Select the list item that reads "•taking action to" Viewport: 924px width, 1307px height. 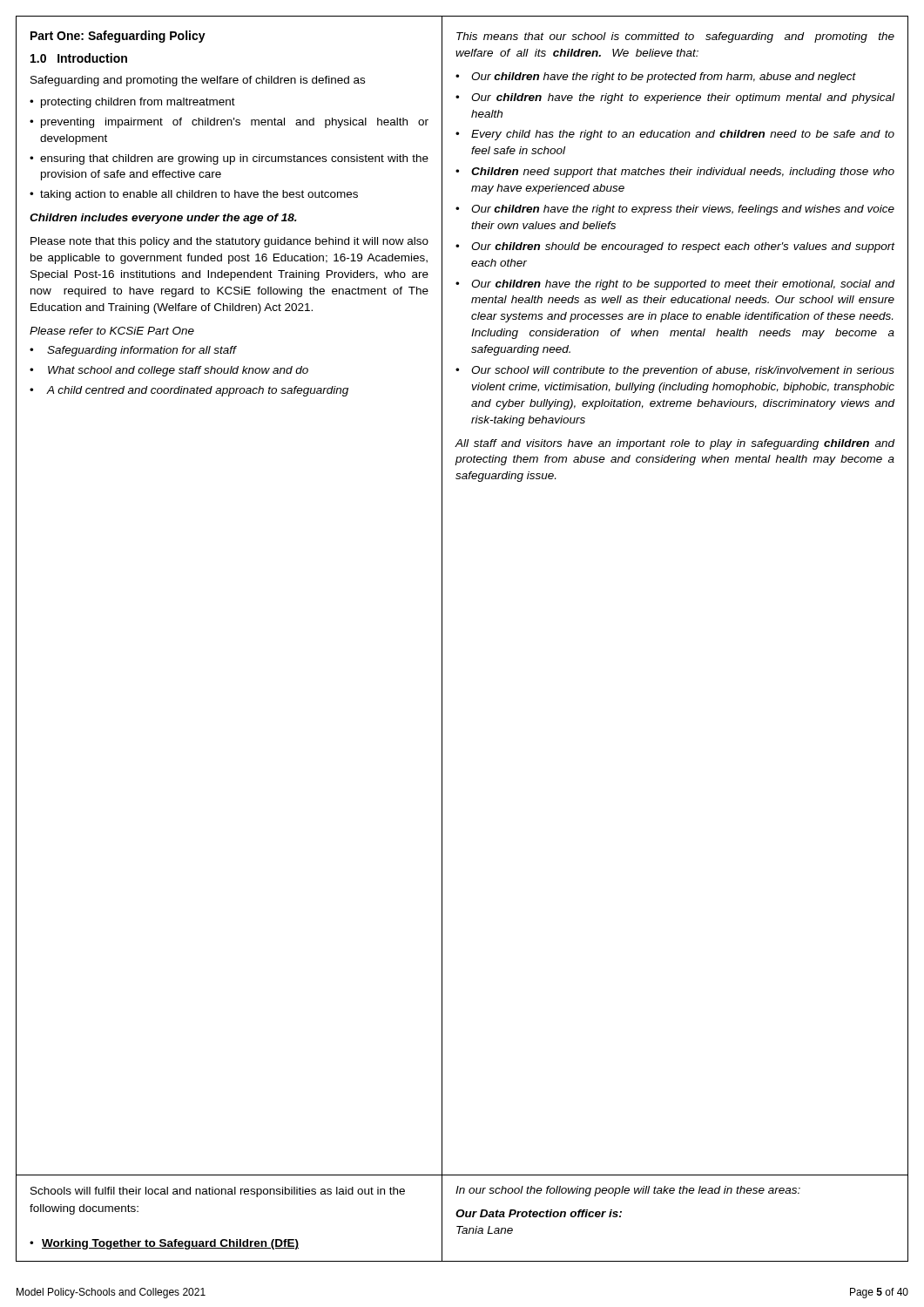point(194,195)
